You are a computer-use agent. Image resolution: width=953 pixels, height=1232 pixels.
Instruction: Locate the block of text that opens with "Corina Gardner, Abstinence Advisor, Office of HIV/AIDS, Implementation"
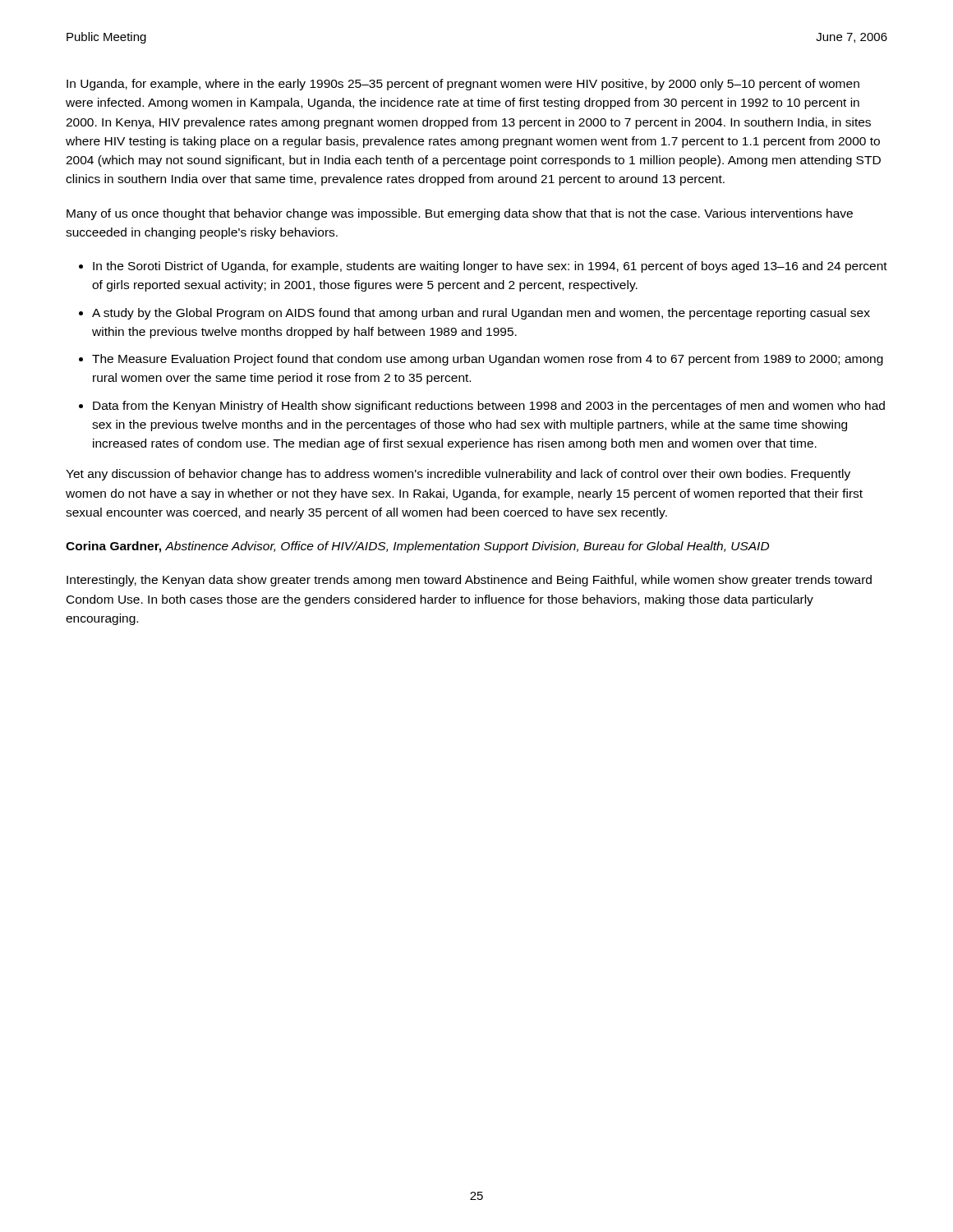coord(418,546)
